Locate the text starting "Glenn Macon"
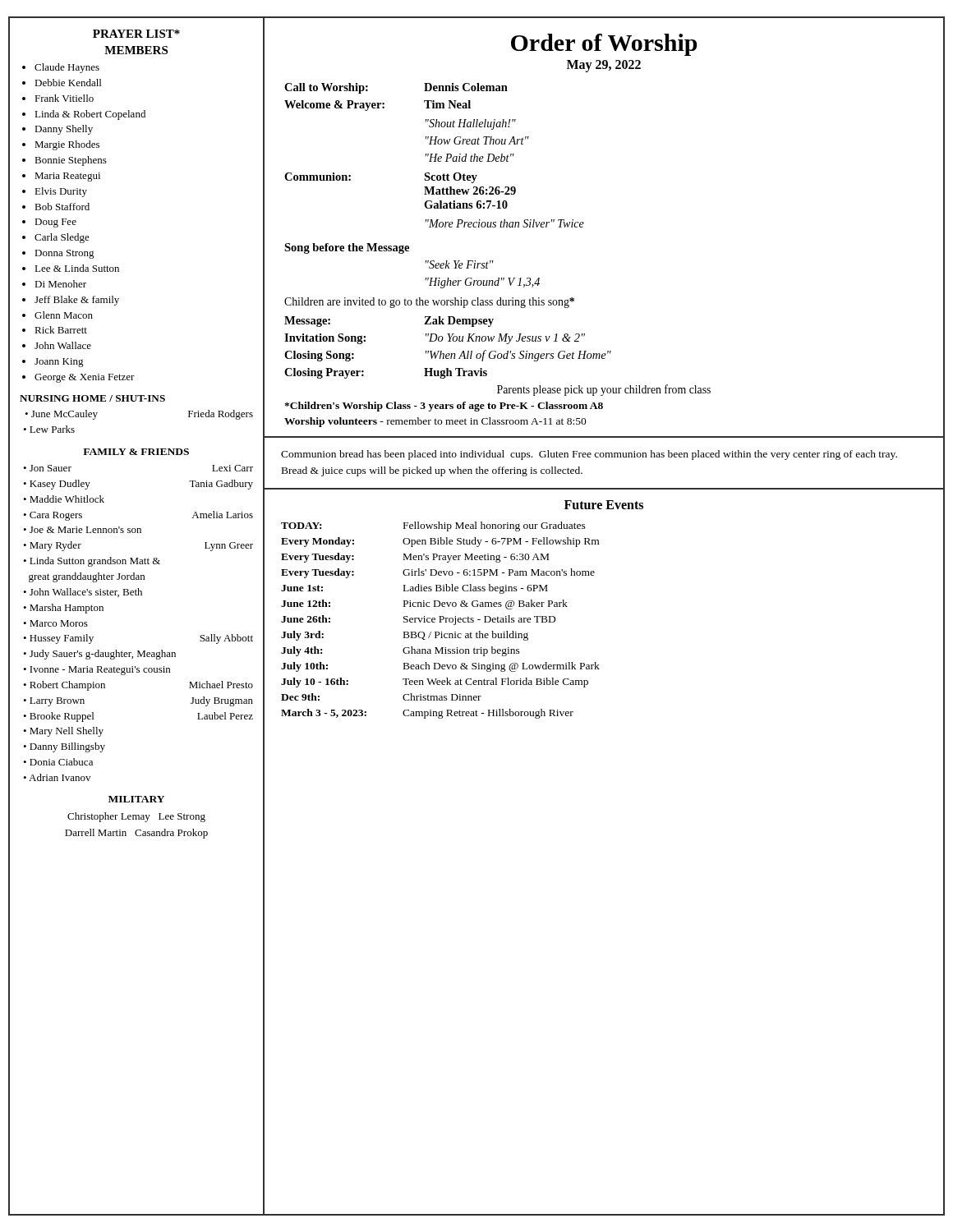The width and height of the screenshot is (953, 1232). point(64,315)
